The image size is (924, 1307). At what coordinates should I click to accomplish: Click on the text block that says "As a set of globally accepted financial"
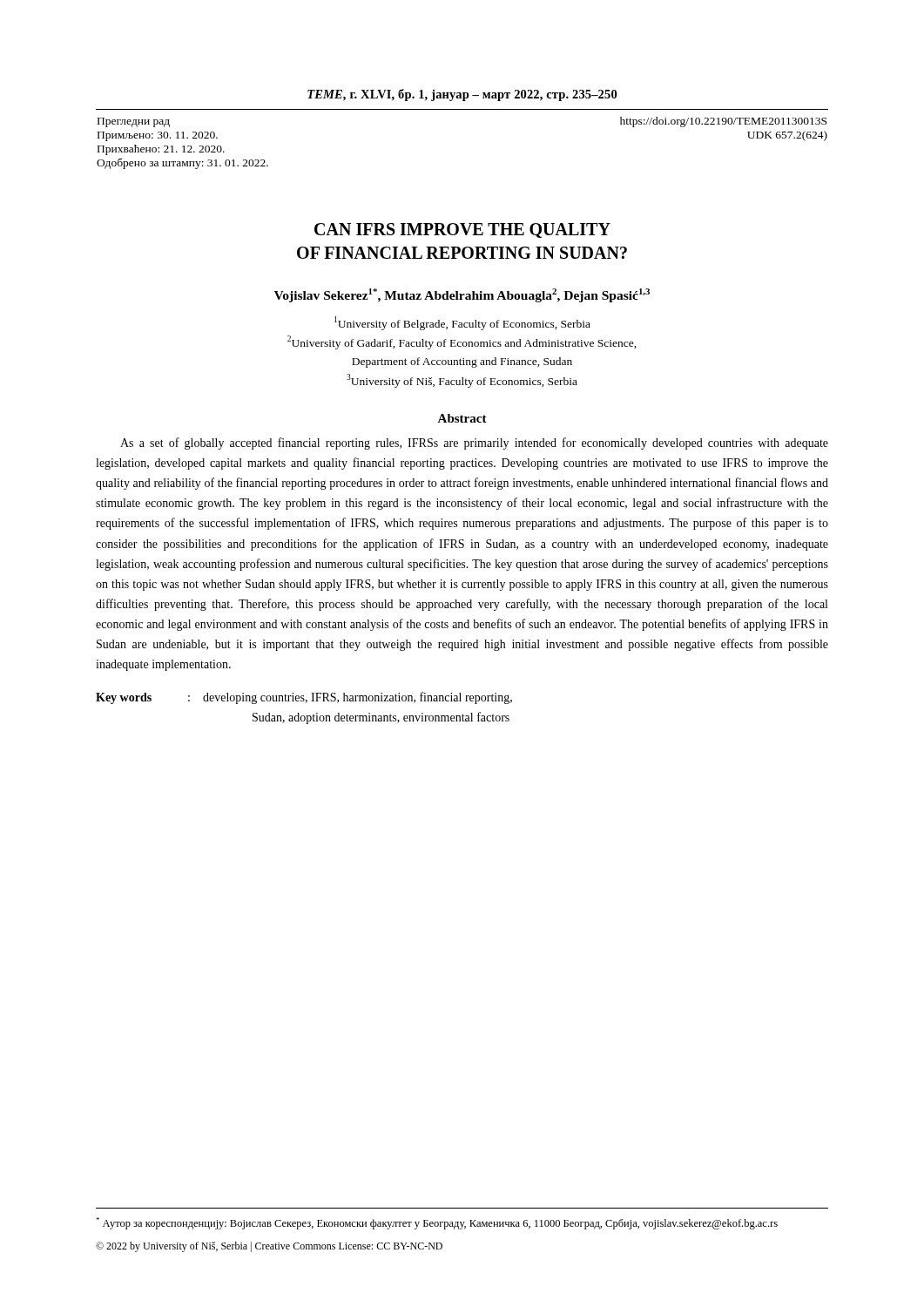(462, 554)
